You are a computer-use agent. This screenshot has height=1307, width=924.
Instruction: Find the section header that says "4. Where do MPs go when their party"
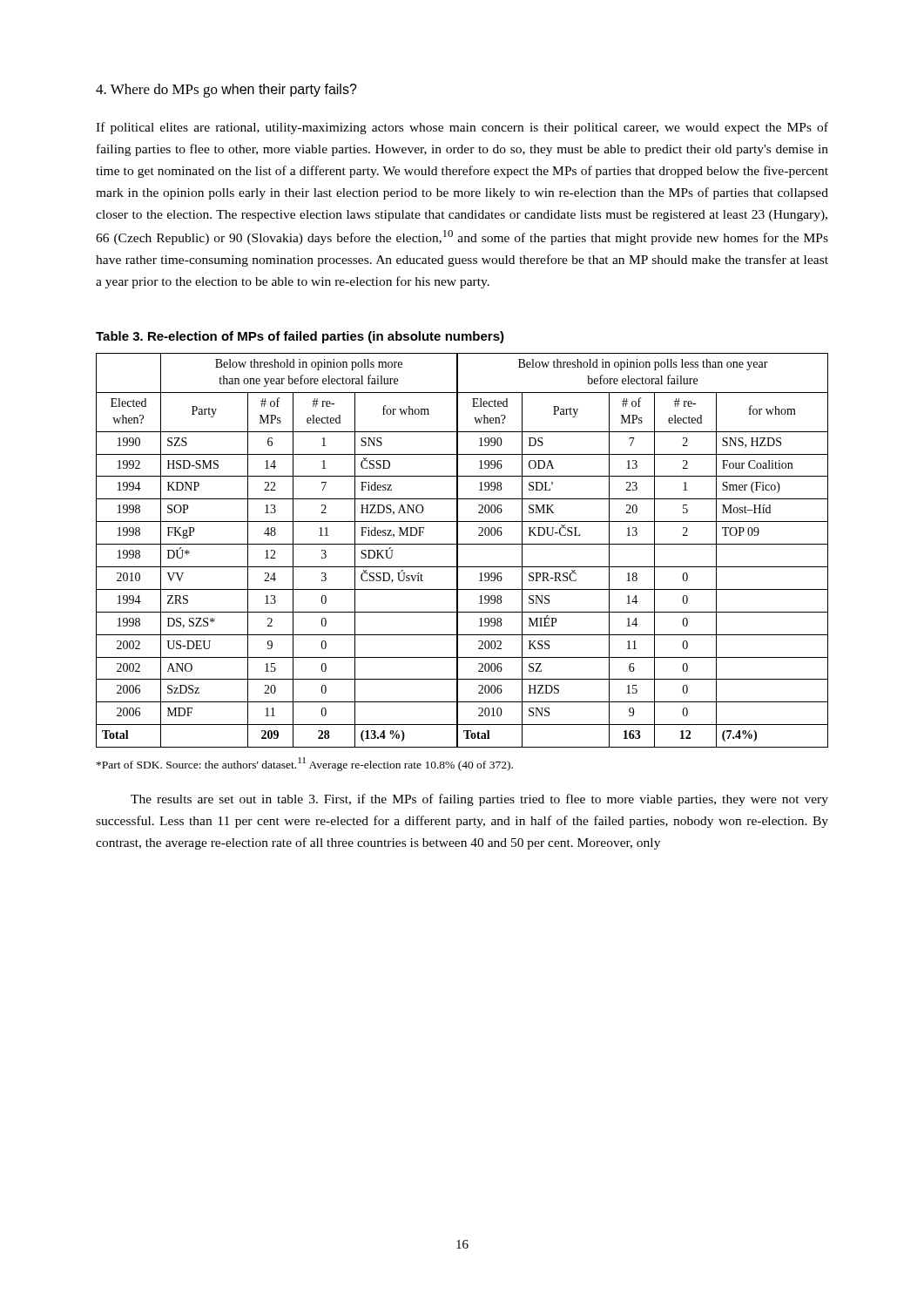[x=226, y=89]
